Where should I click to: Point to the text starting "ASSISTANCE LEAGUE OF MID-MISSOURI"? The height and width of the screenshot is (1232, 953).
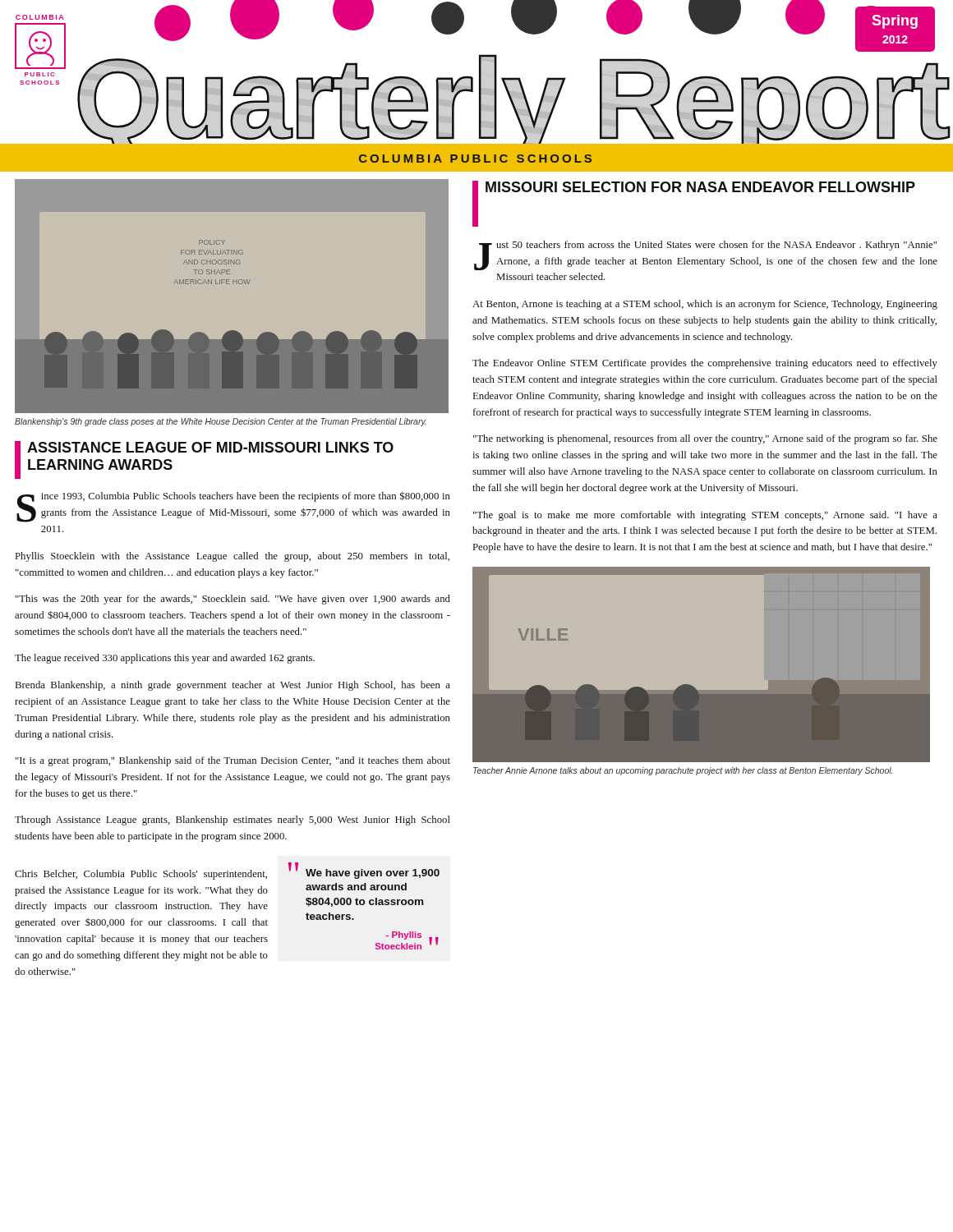pyautogui.click(x=232, y=459)
